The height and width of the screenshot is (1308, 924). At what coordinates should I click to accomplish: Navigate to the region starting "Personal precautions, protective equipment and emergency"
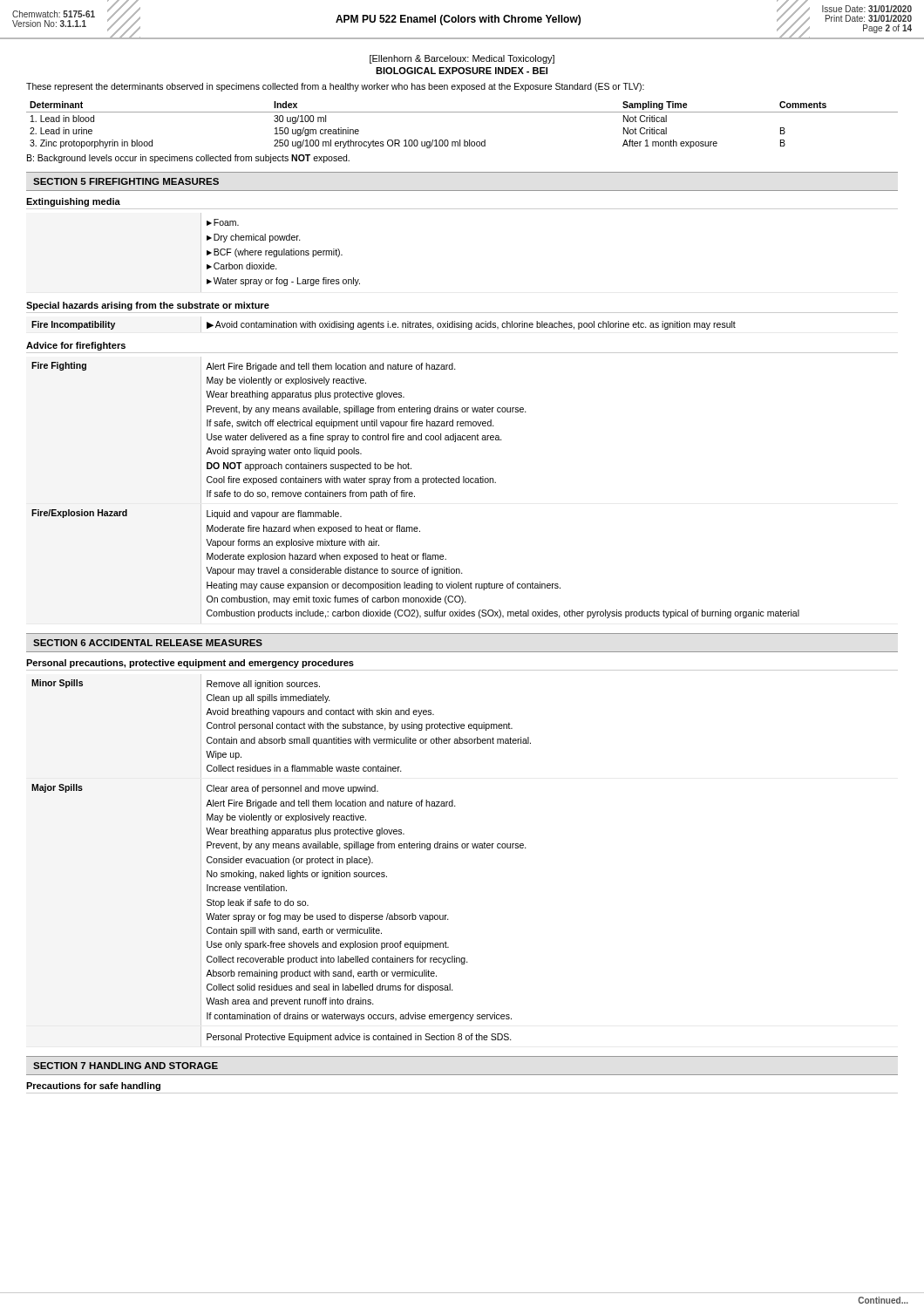pos(190,662)
